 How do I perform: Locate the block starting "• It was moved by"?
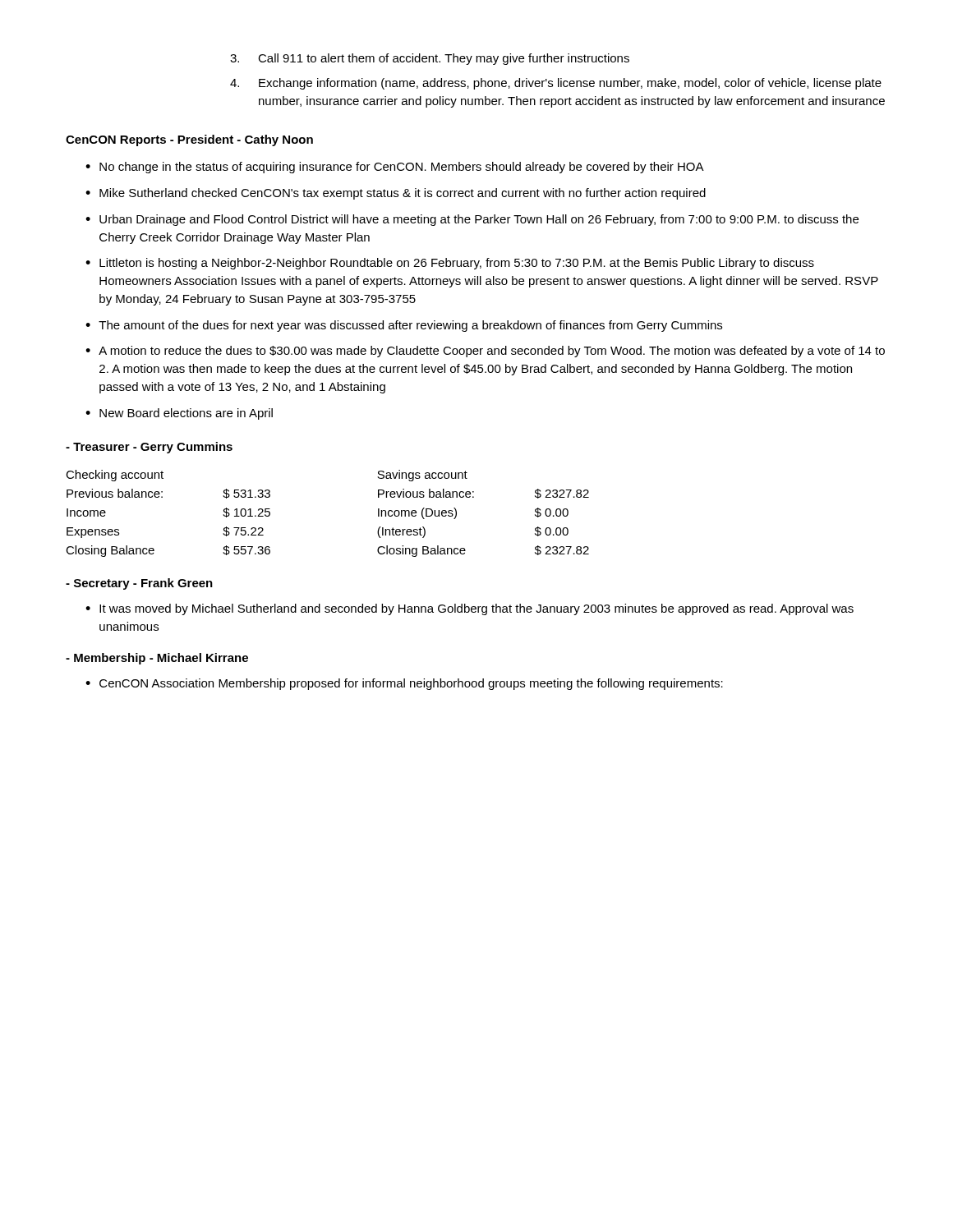[486, 618]
